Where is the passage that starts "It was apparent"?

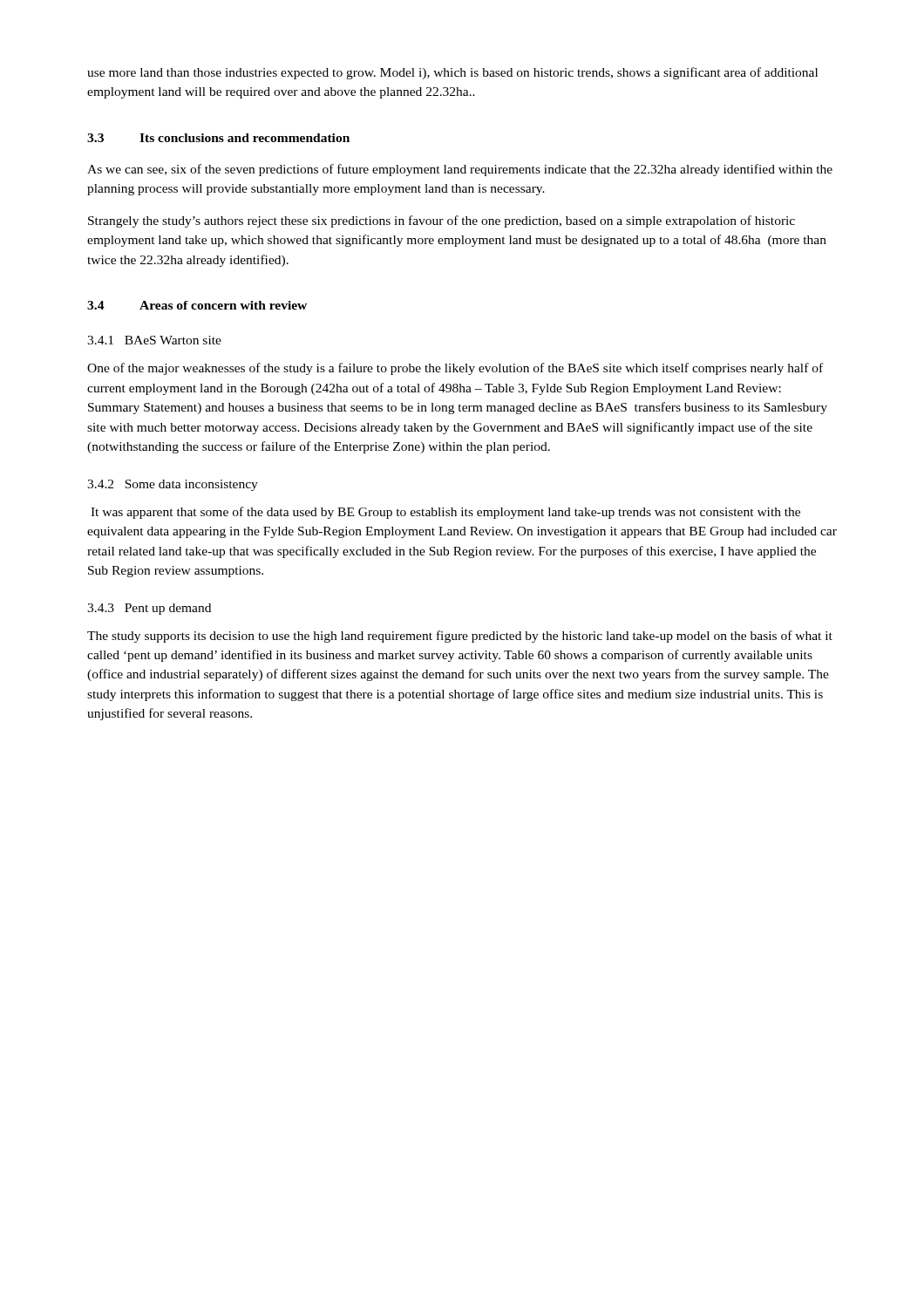click(462, 541)
